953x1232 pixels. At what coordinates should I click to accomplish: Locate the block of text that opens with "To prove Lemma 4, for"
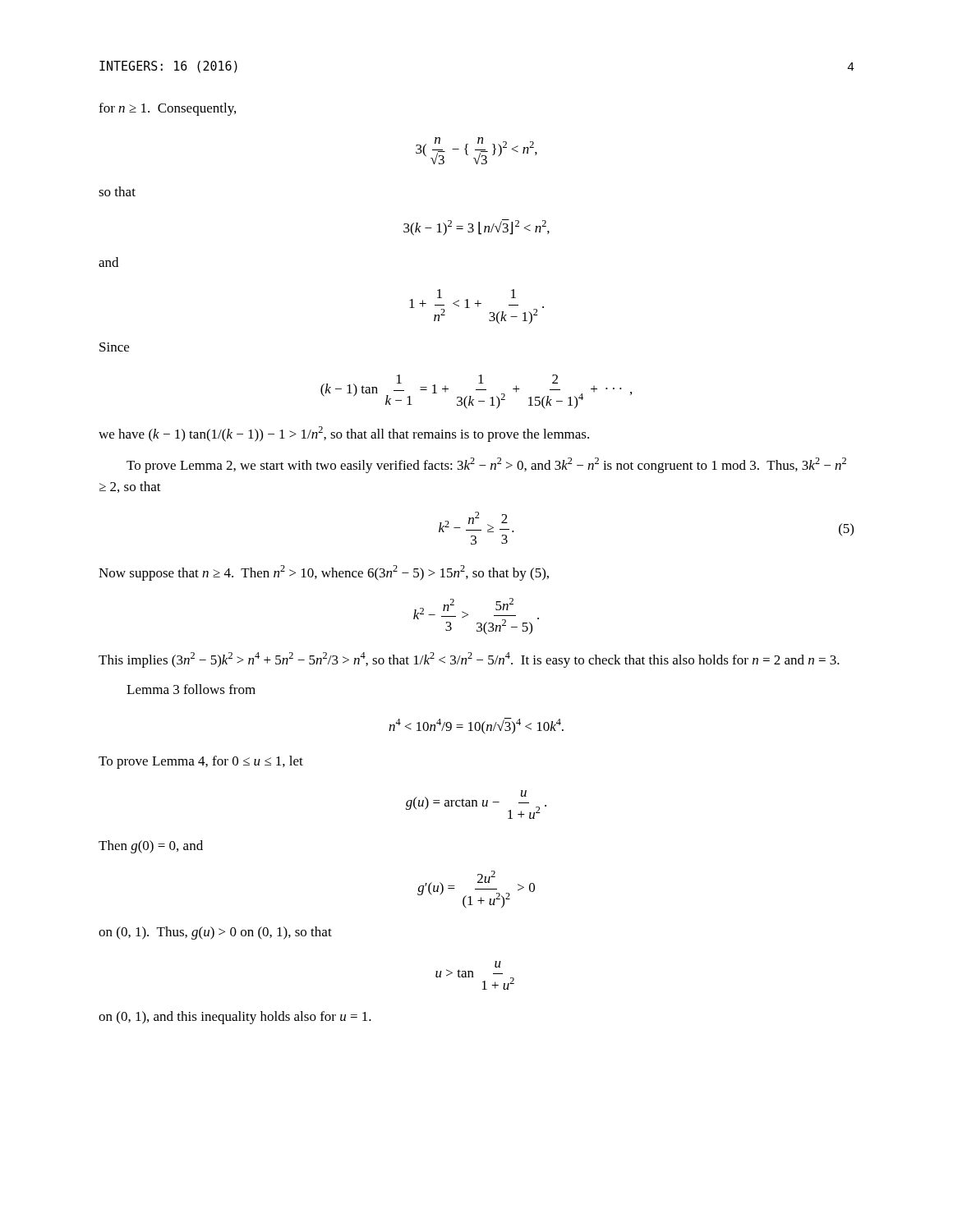(x=201, y=762)
